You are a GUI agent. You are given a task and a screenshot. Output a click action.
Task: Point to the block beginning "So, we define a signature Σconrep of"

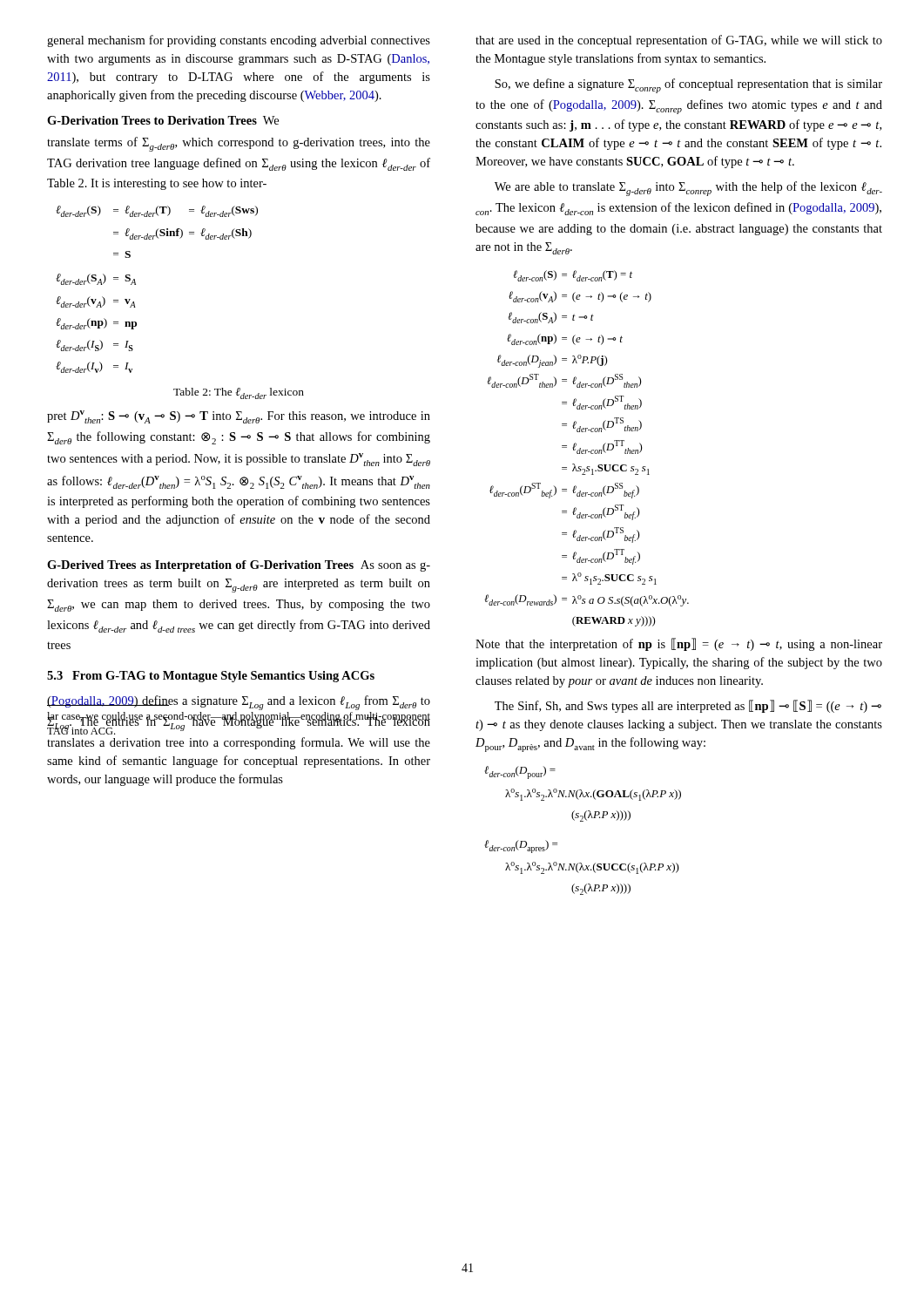point(679,123)
